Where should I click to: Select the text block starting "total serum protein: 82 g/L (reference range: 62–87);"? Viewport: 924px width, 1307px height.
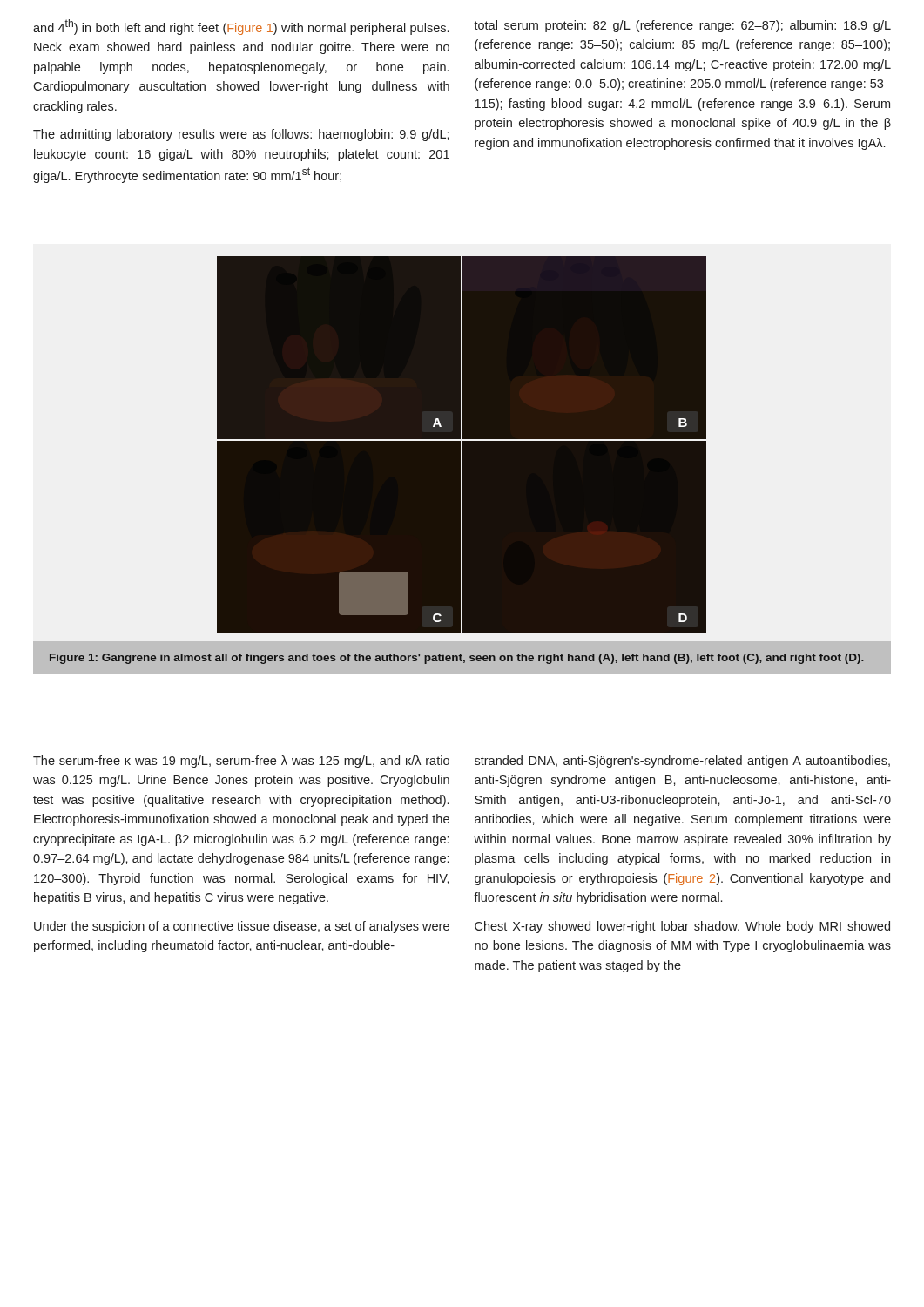coord(683,84)
